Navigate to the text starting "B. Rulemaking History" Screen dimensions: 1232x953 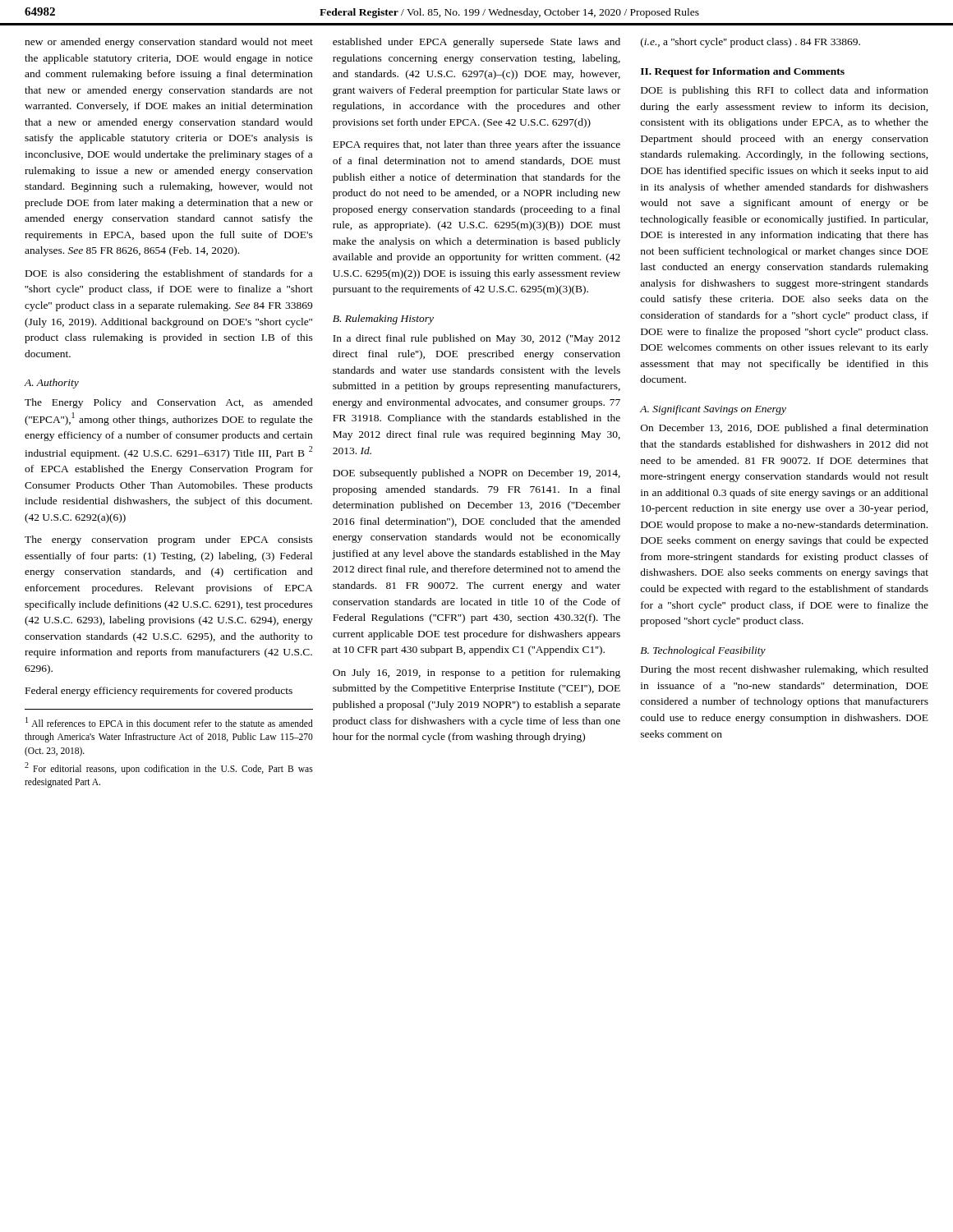383,318
